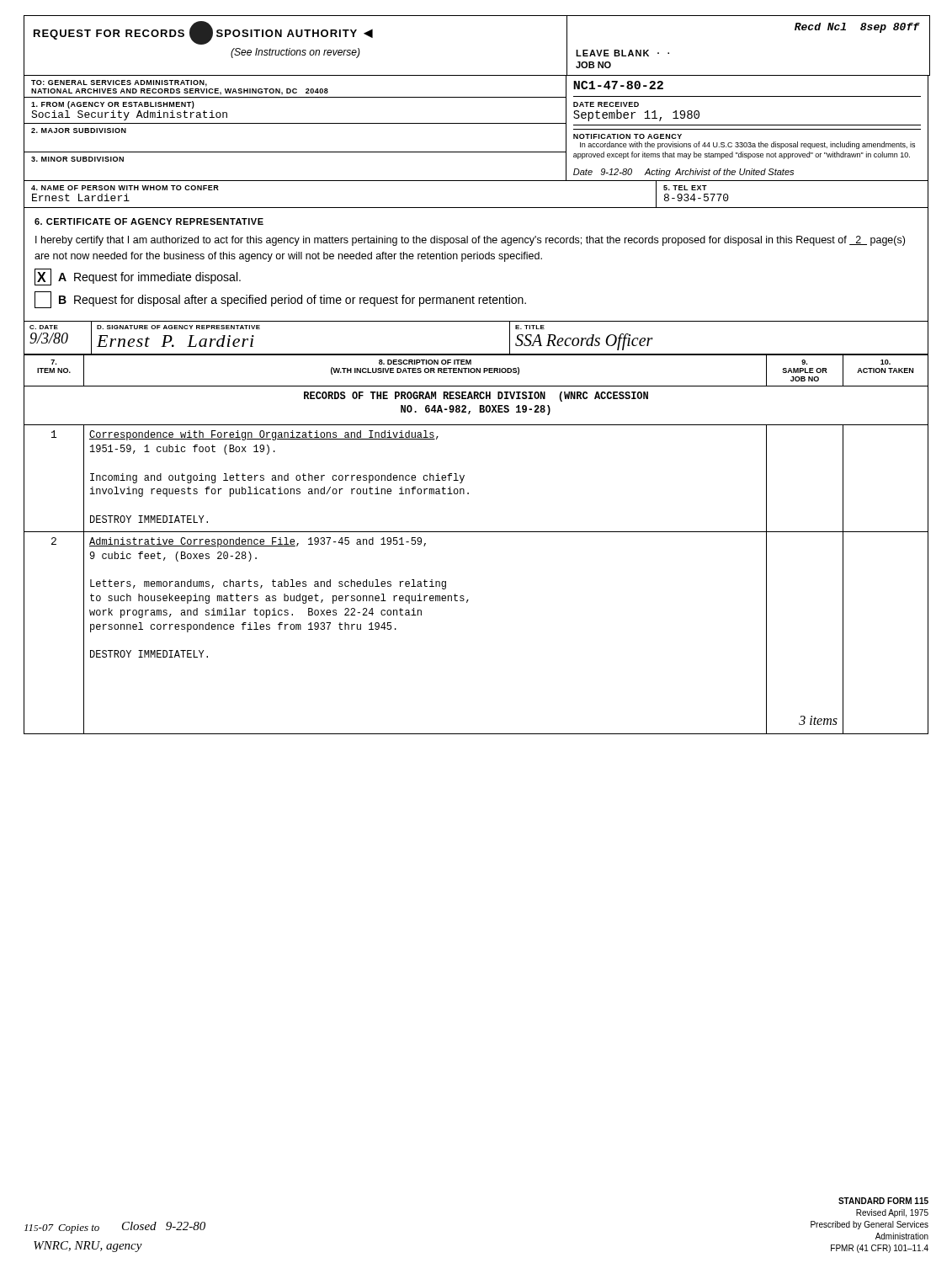Point to the block beginning "NAME OF PERSON WITH WHOM TO CONFER Ernest"
The image size is (952, 1263).
(476, 195)
